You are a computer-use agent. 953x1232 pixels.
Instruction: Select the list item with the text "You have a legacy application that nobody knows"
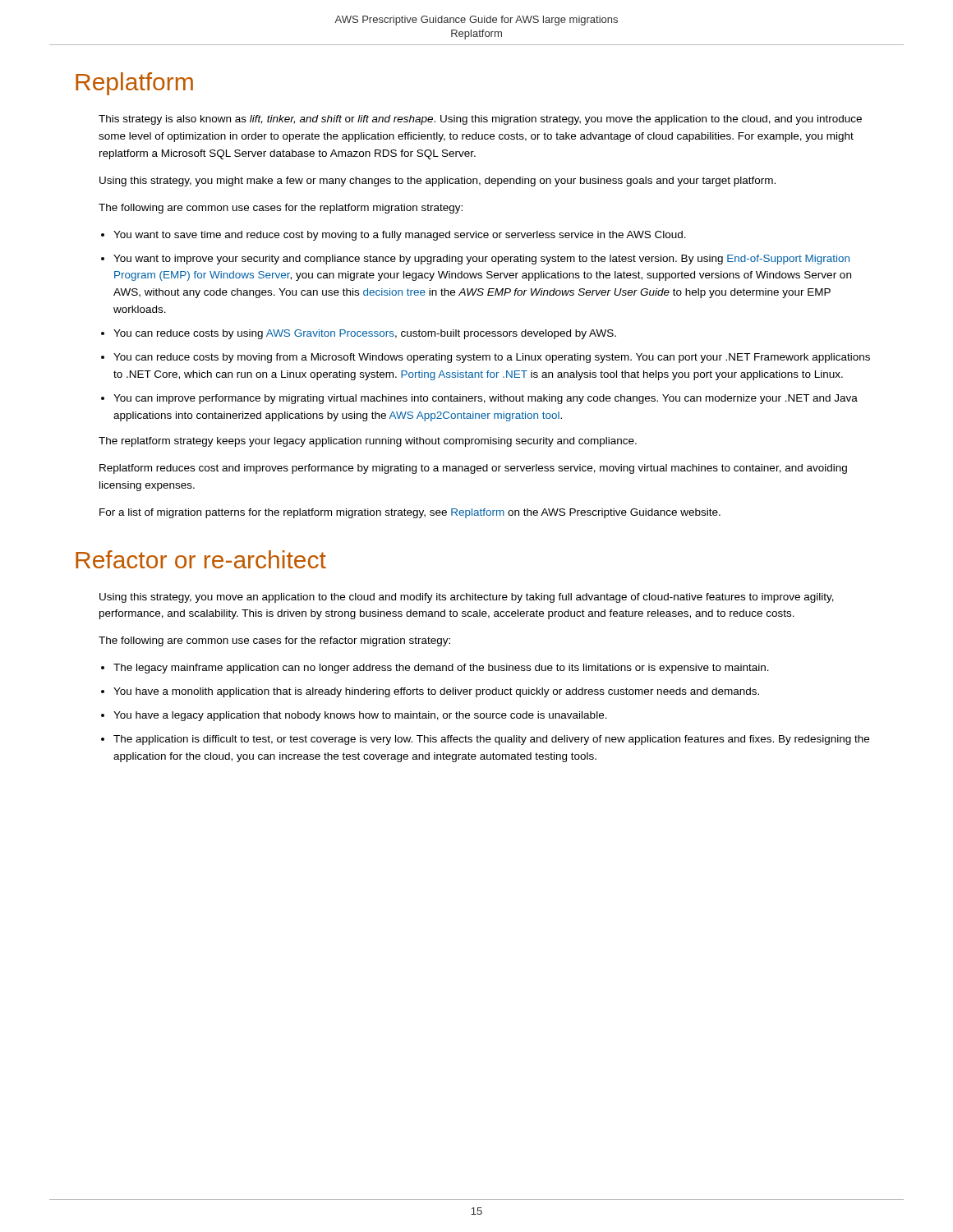360,715
